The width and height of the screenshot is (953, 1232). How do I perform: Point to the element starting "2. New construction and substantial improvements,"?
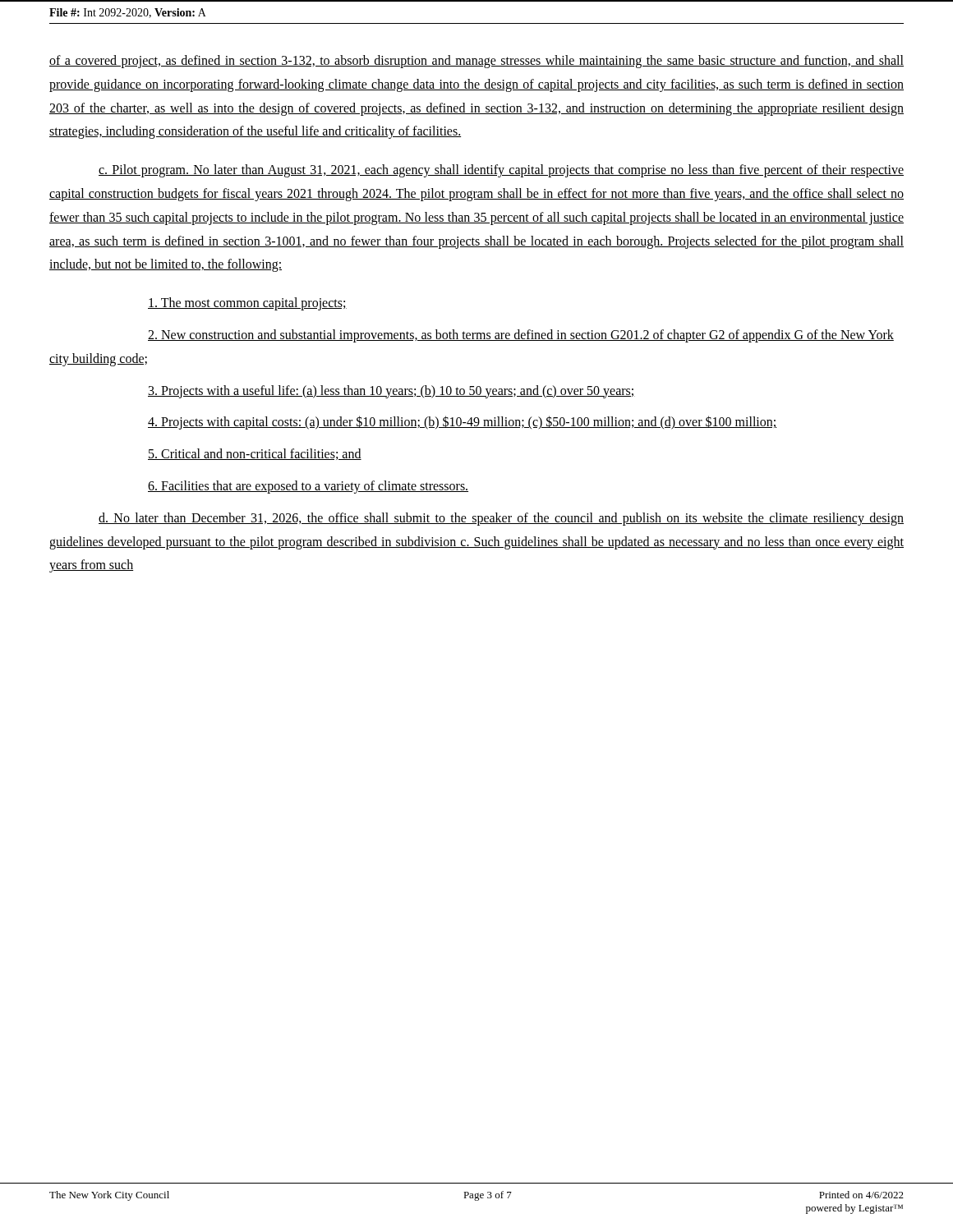point(471,346)
